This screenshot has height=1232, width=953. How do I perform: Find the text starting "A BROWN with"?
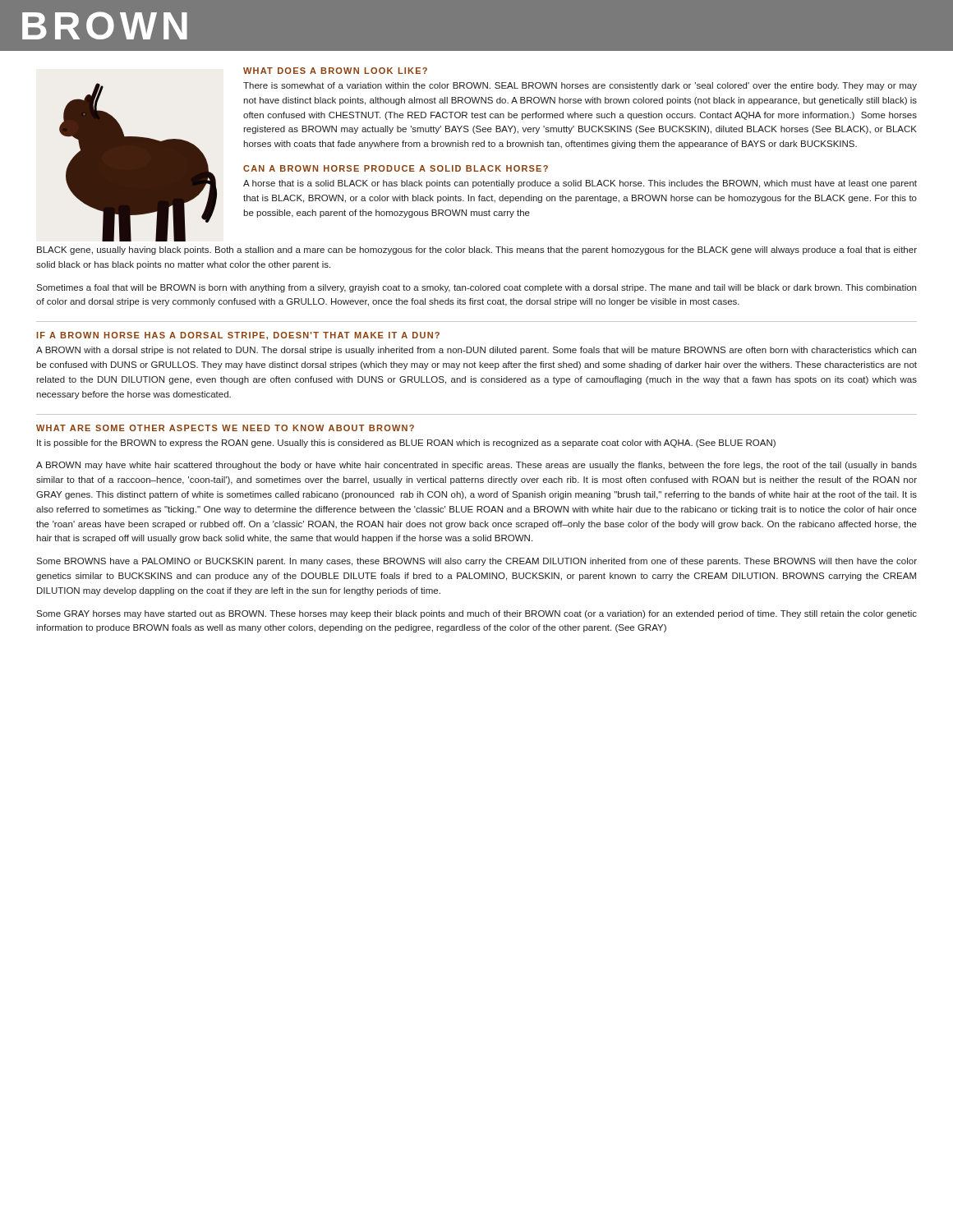tap(476, 372)
